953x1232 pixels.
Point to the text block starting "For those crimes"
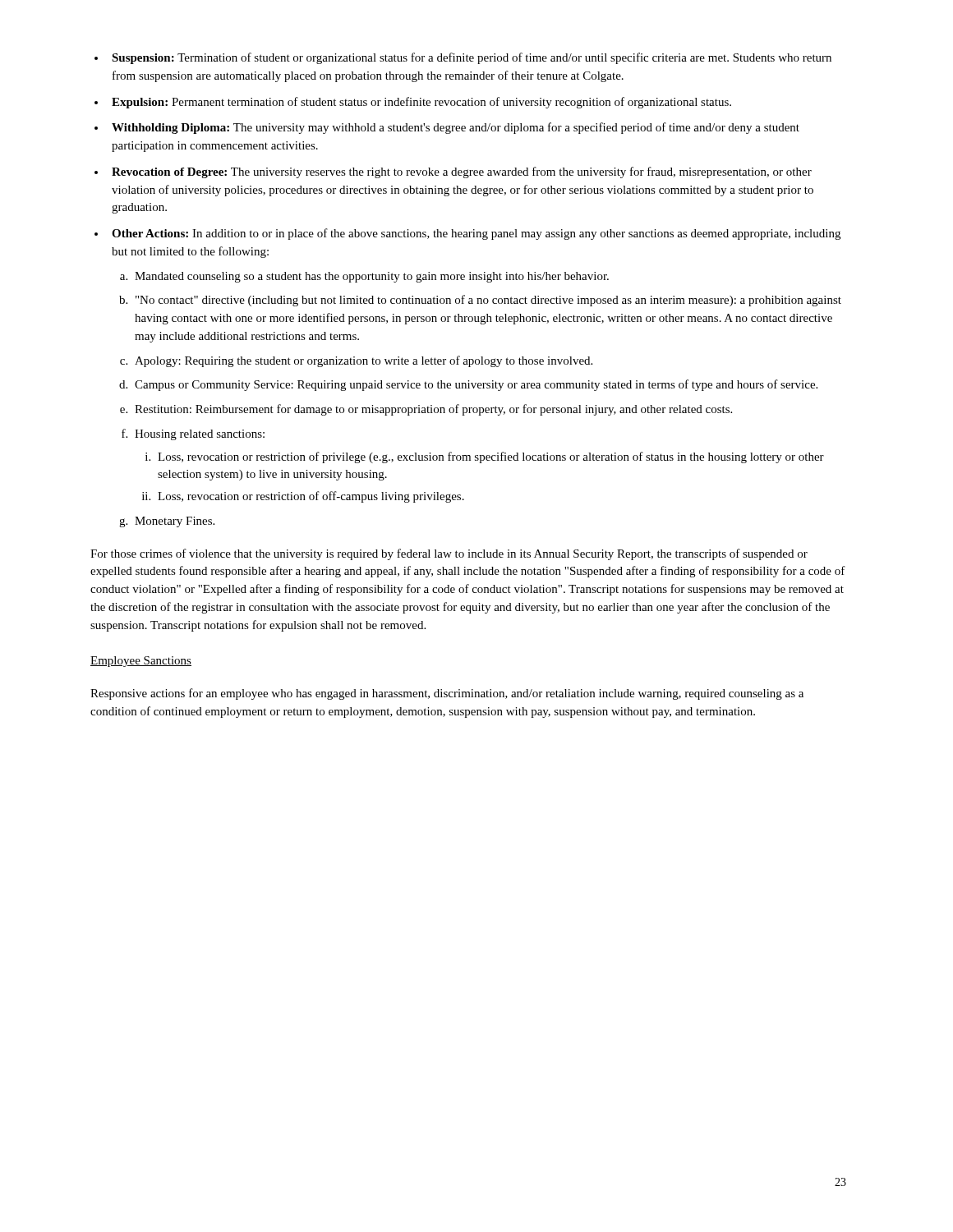(468, 589)
